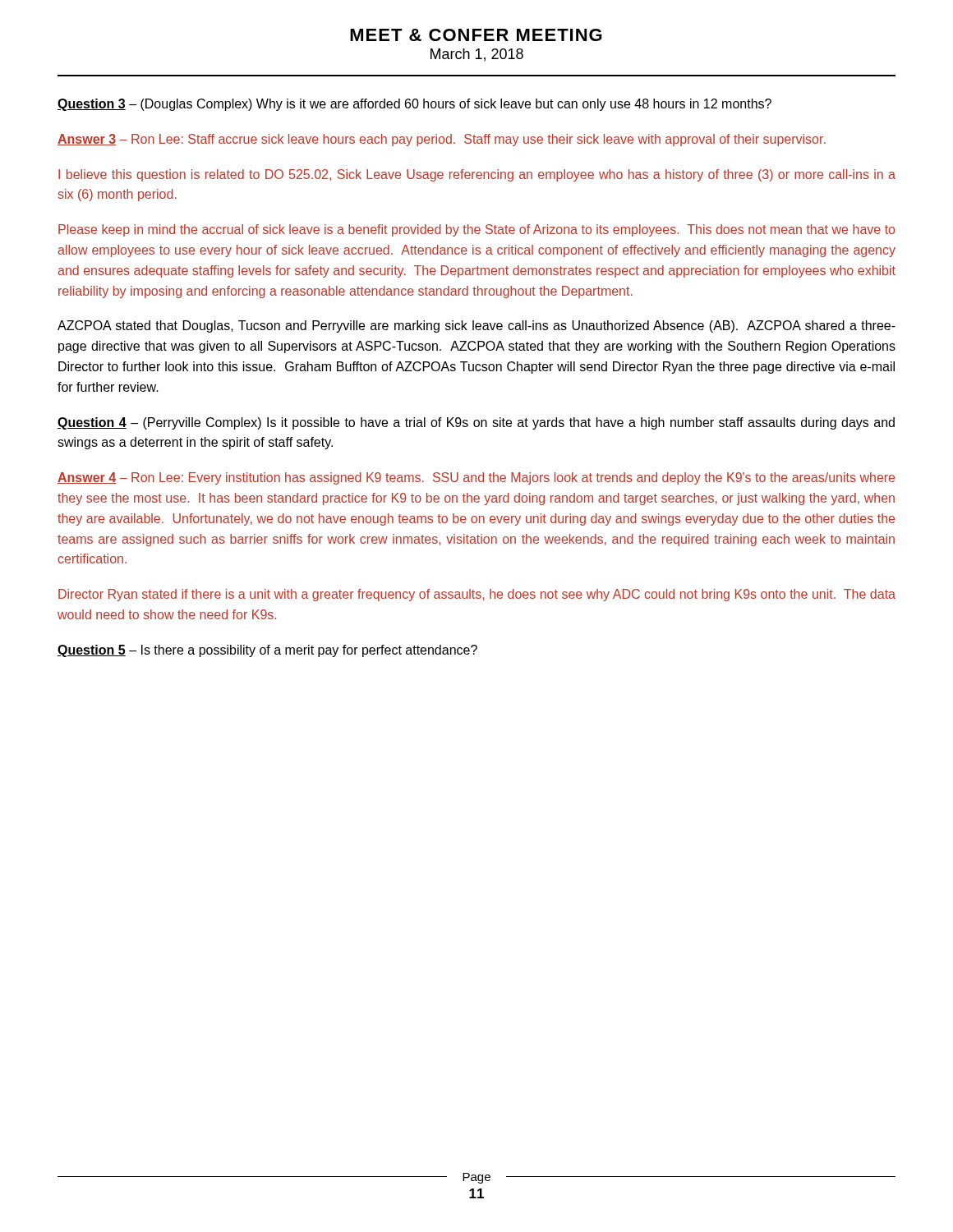Click the passage that begins "Please keep in mind the accrual of sick"
This screenshot has height=1232, width=953.
click(476, 260)
